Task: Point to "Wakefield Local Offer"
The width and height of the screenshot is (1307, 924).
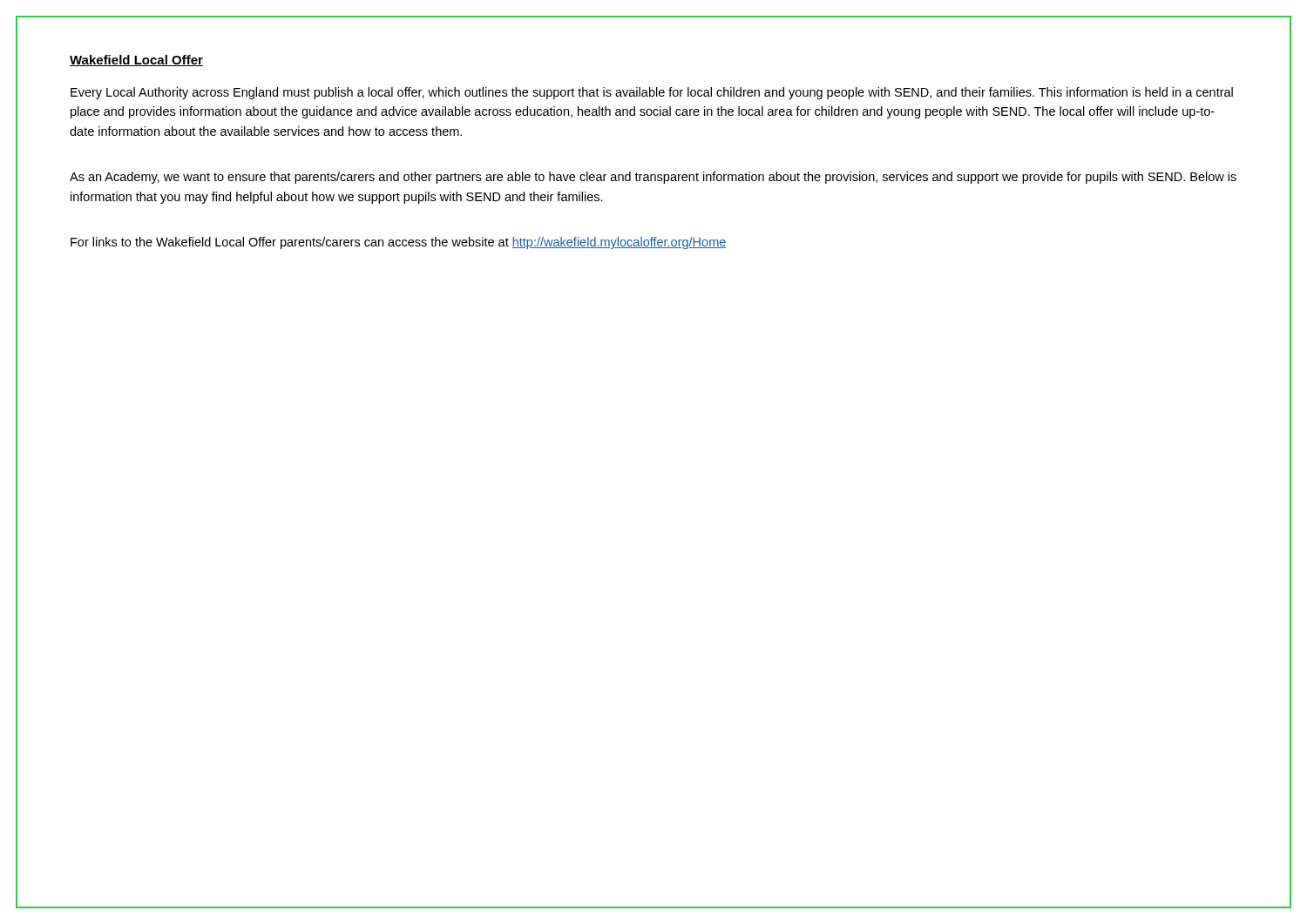Action: (136, 60)
